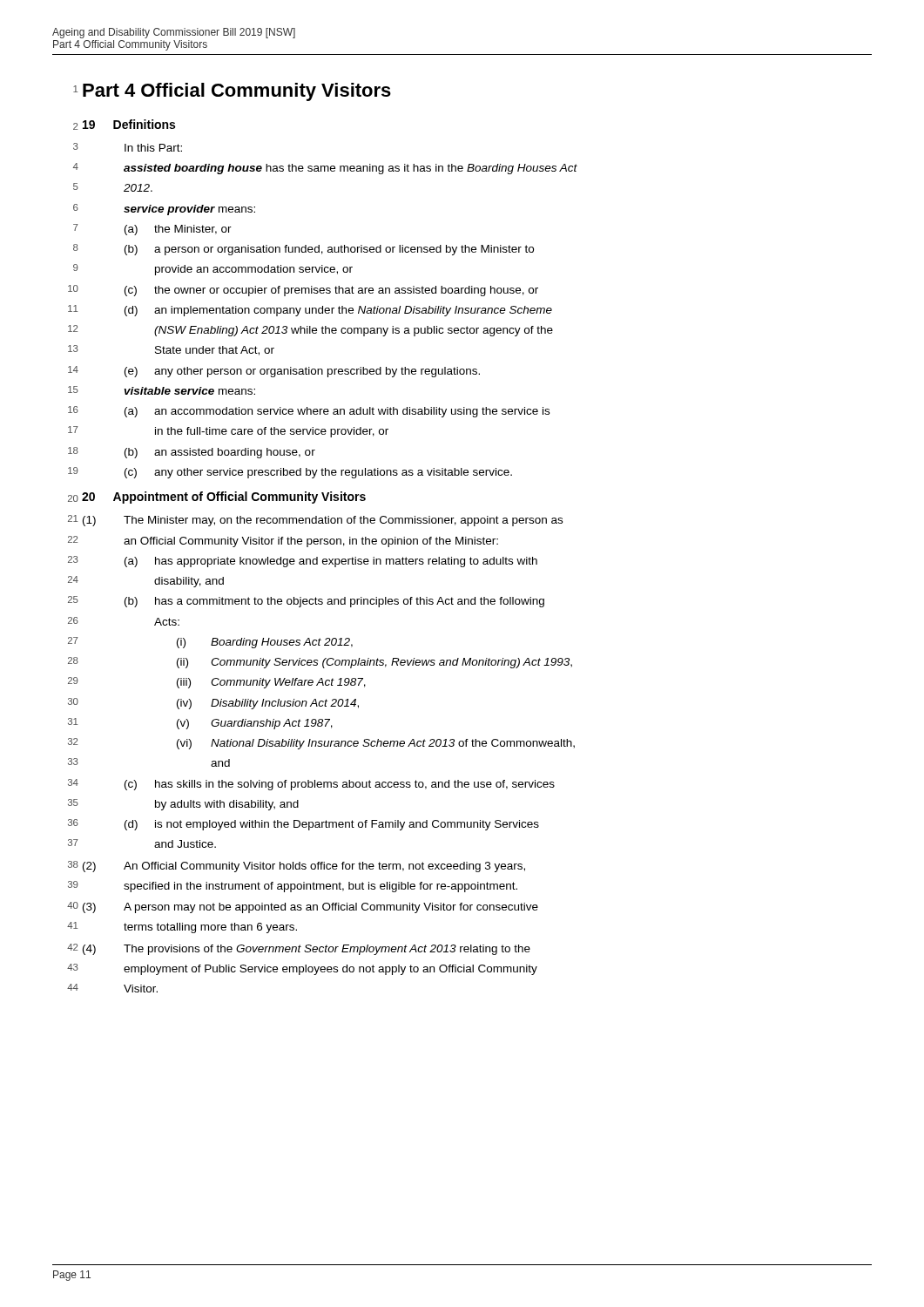This screenshot has width=924, height=1307.
Task: Find the list item with the text "7 (a) the Minister, or"
Action: coord(152,230)
